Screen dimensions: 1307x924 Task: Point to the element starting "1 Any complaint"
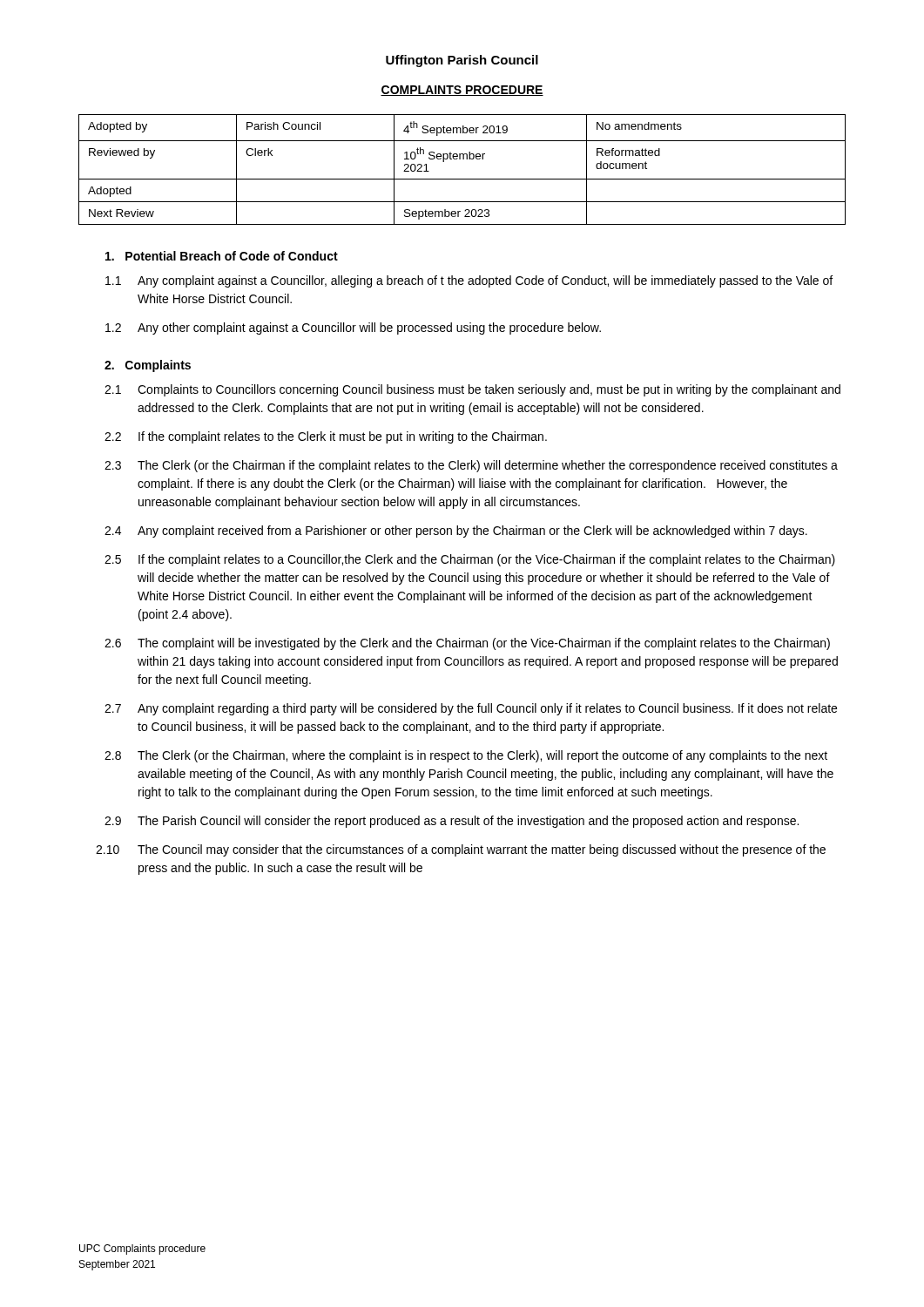(475, 290)
